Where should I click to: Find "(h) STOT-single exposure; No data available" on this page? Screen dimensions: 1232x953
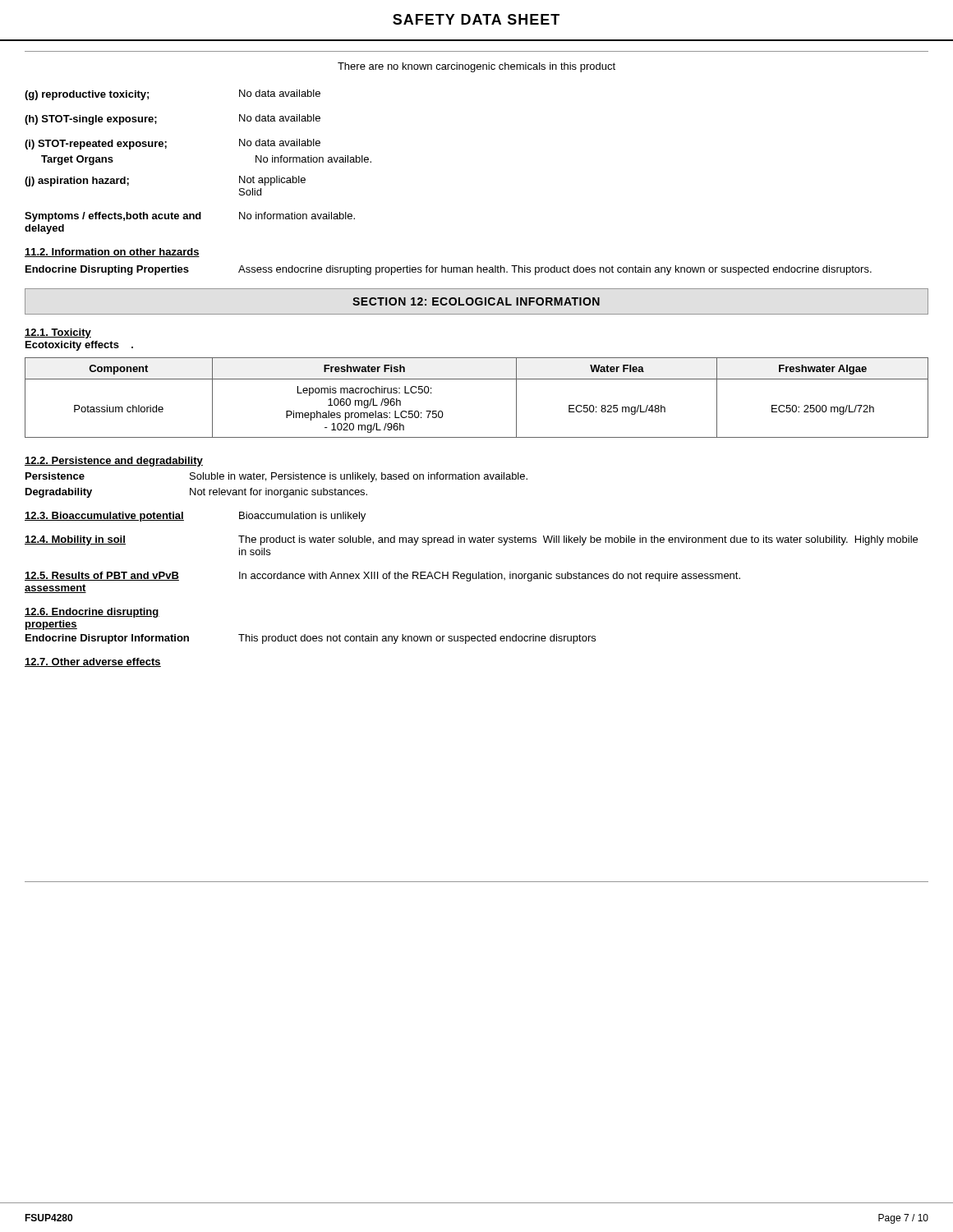point(90,120)
